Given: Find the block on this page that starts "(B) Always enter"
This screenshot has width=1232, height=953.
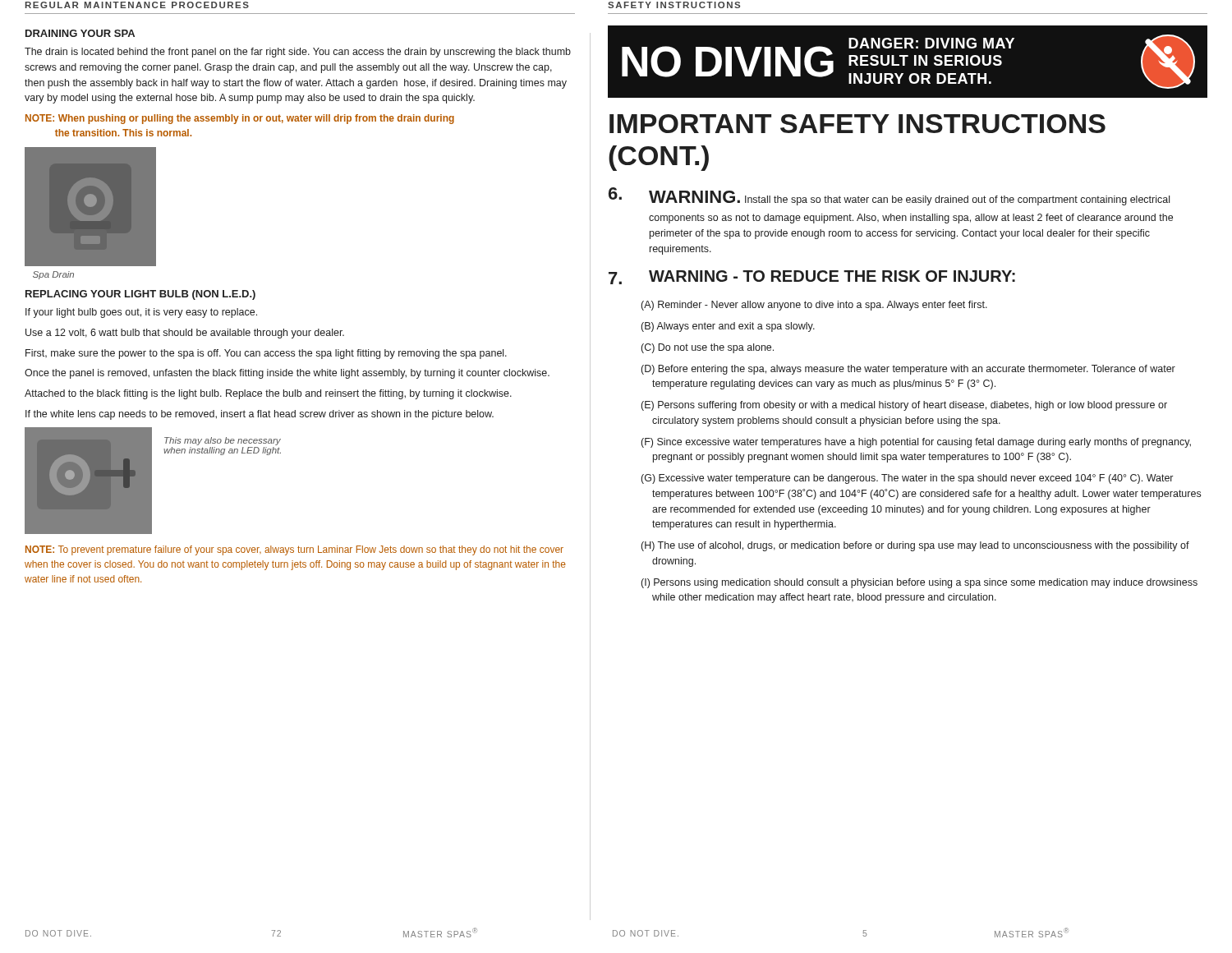Looking at the screenshot, I should [728, 326].
